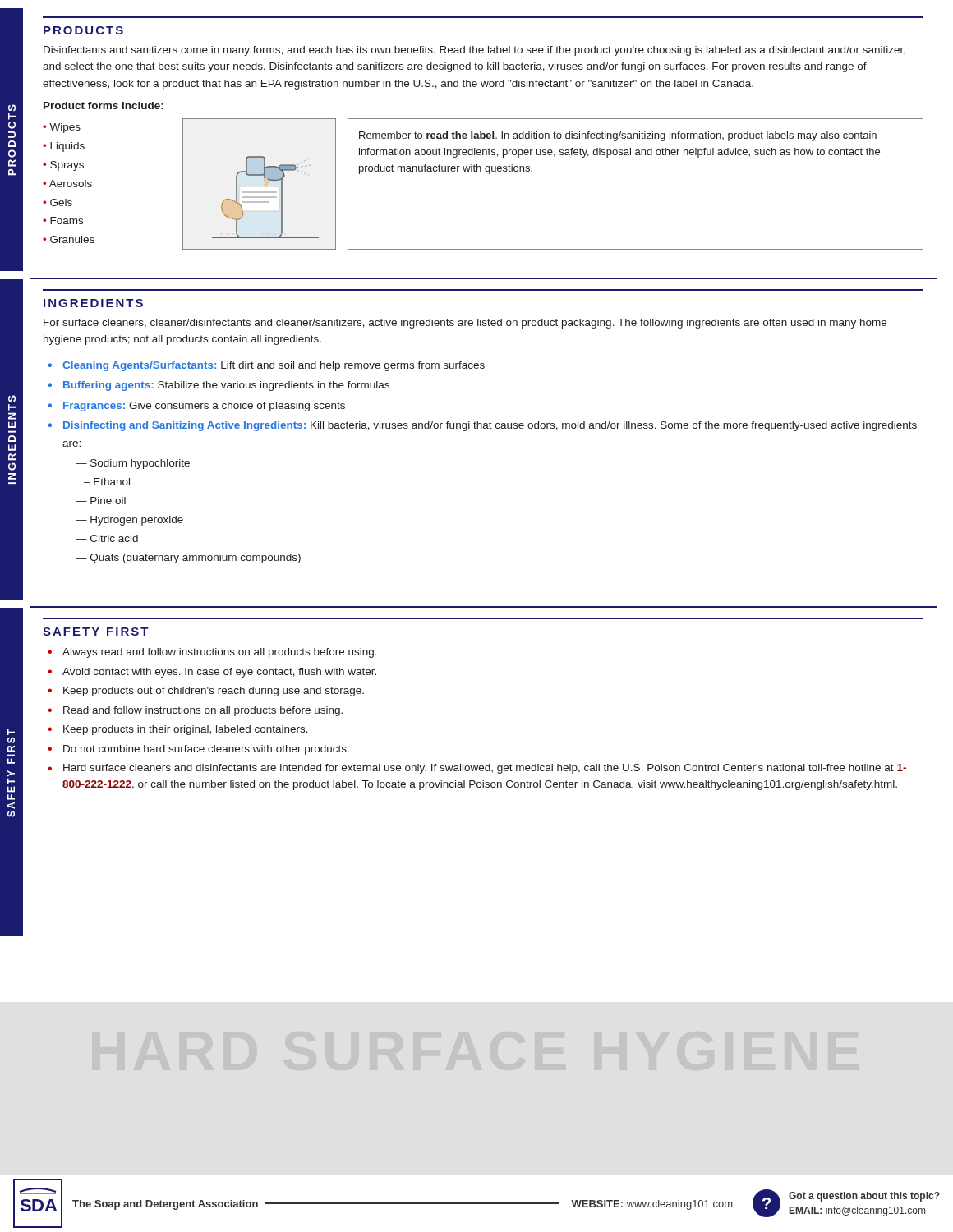Locate the block starting "• Disinfecting and Sanitizing Active Ingredients: Kill bacteria,"
Screen dimensions: 1232x953
(x=482, y=433)
